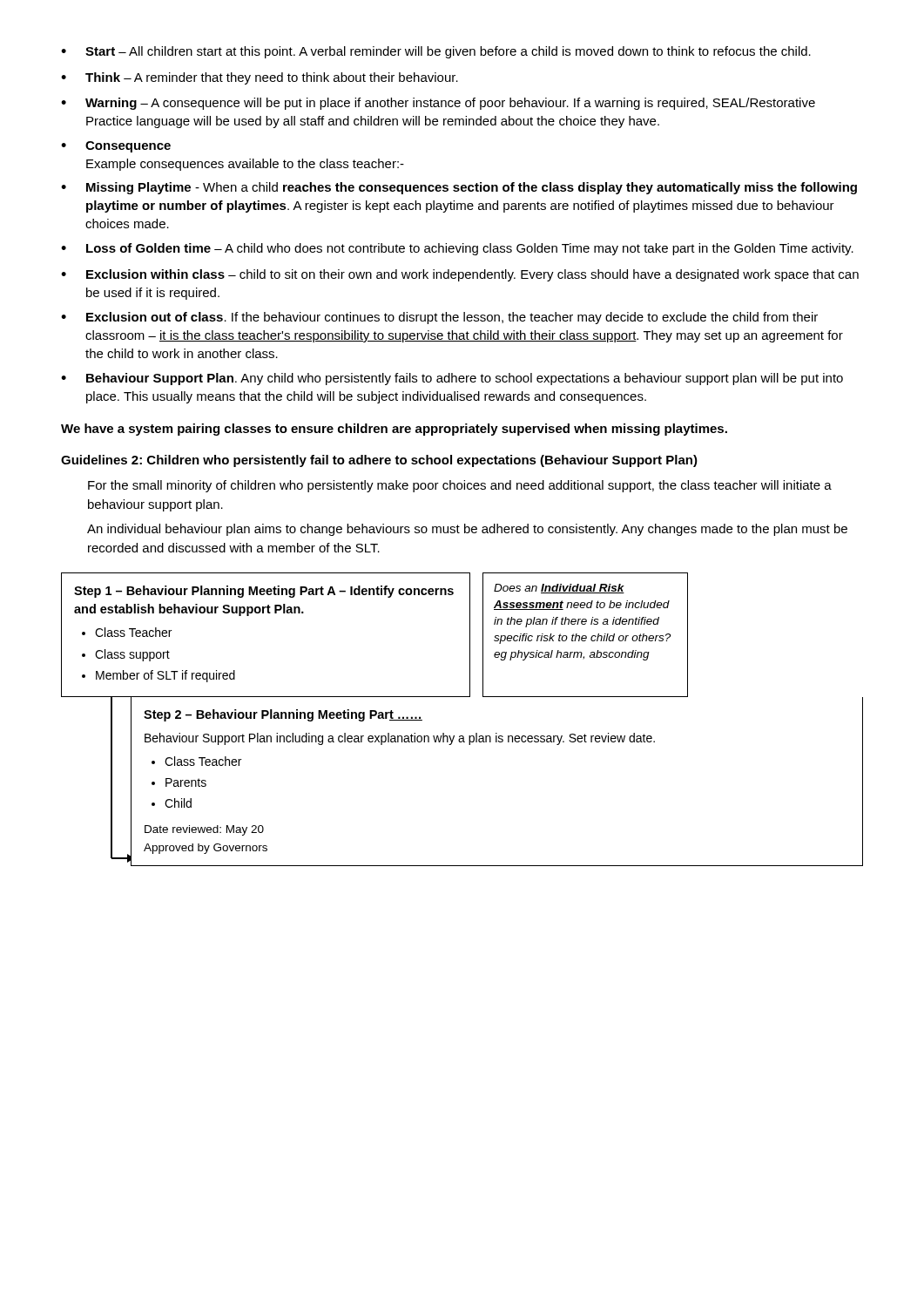
Task: Click on the list item that reads "• Think – A reminder"
Action: click(462, 77)
